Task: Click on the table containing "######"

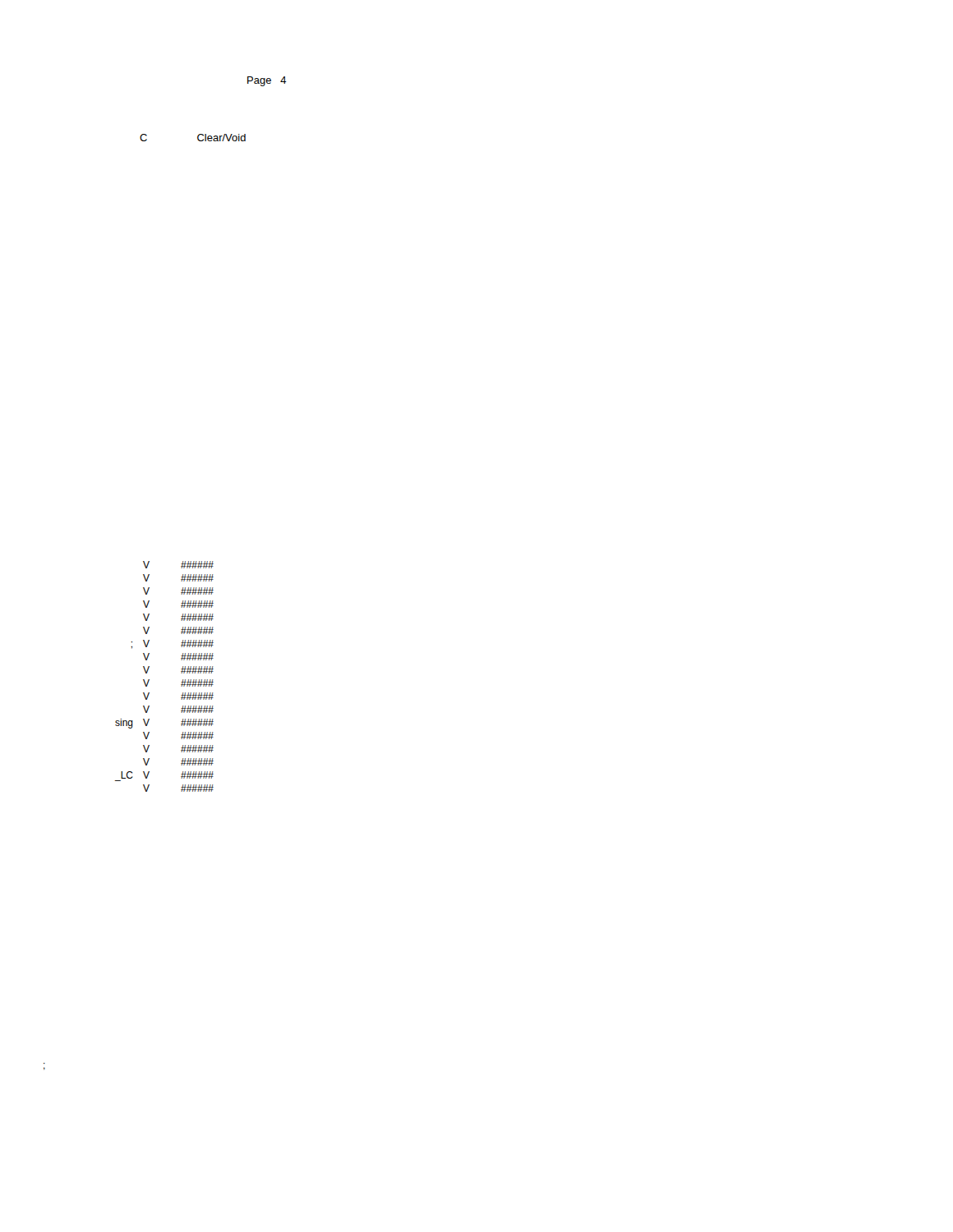Action: coord(151,677)
